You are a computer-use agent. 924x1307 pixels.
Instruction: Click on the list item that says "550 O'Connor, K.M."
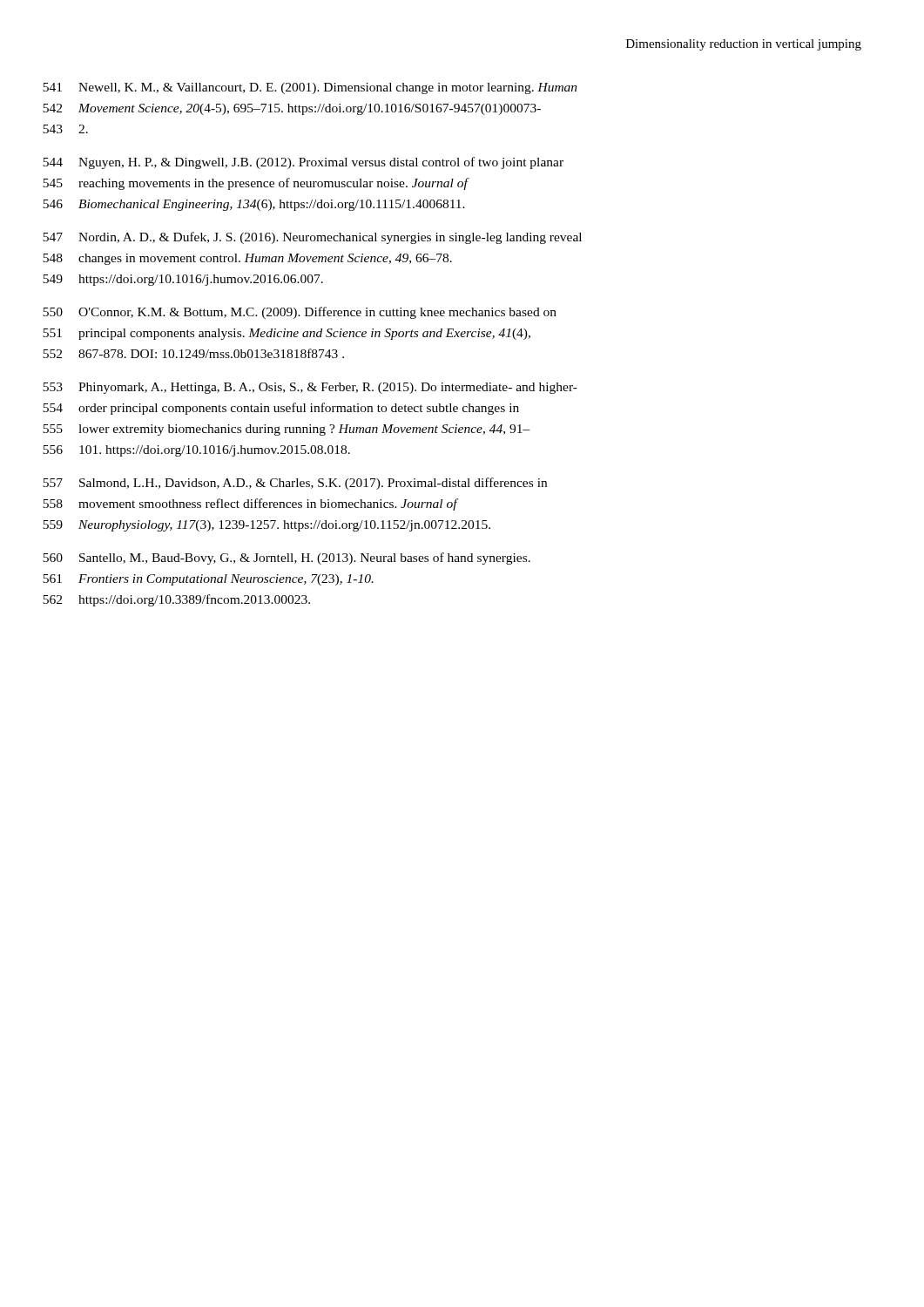tap(462, 333)
